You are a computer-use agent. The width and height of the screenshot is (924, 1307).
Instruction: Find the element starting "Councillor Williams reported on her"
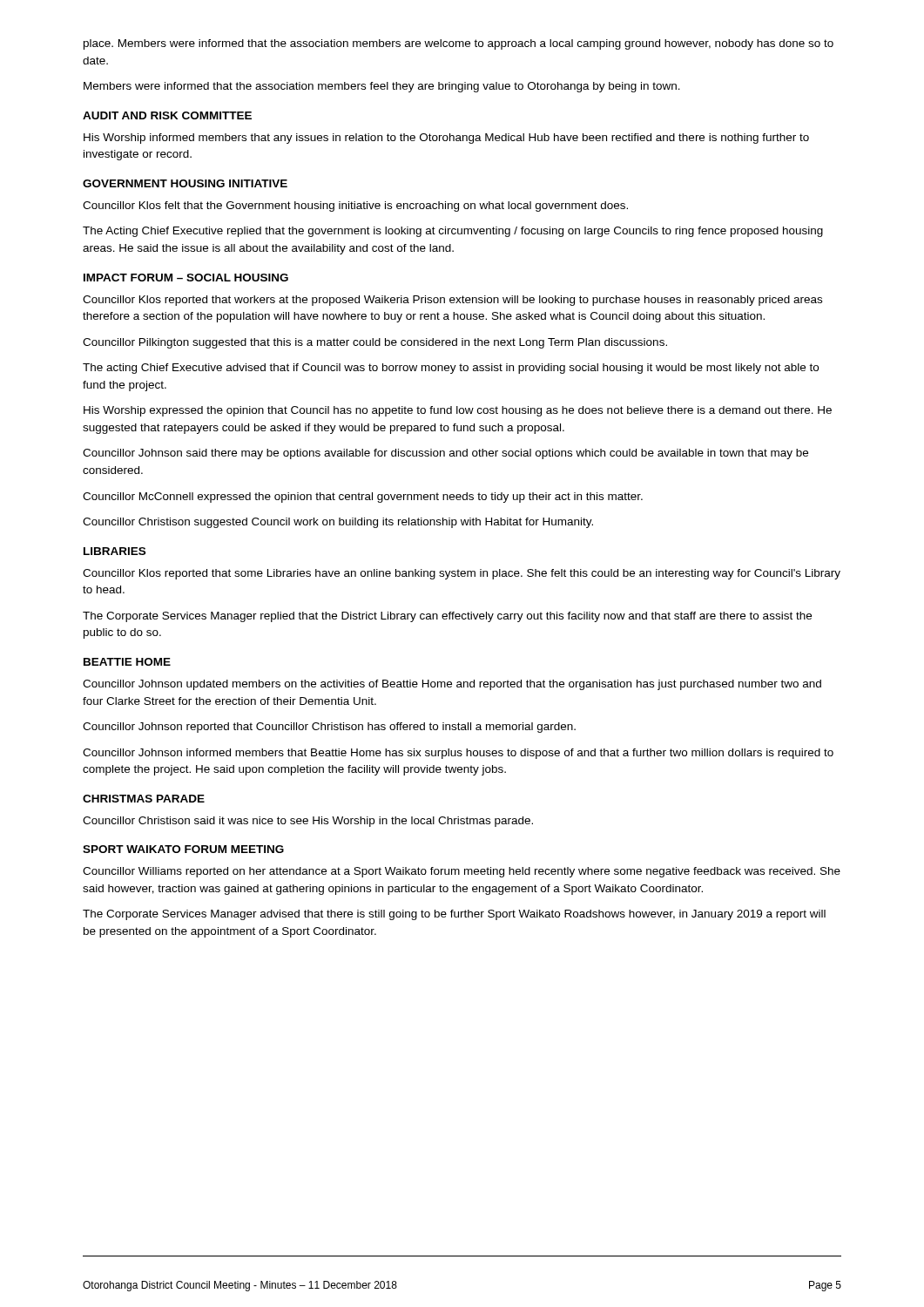pos(462,880)
